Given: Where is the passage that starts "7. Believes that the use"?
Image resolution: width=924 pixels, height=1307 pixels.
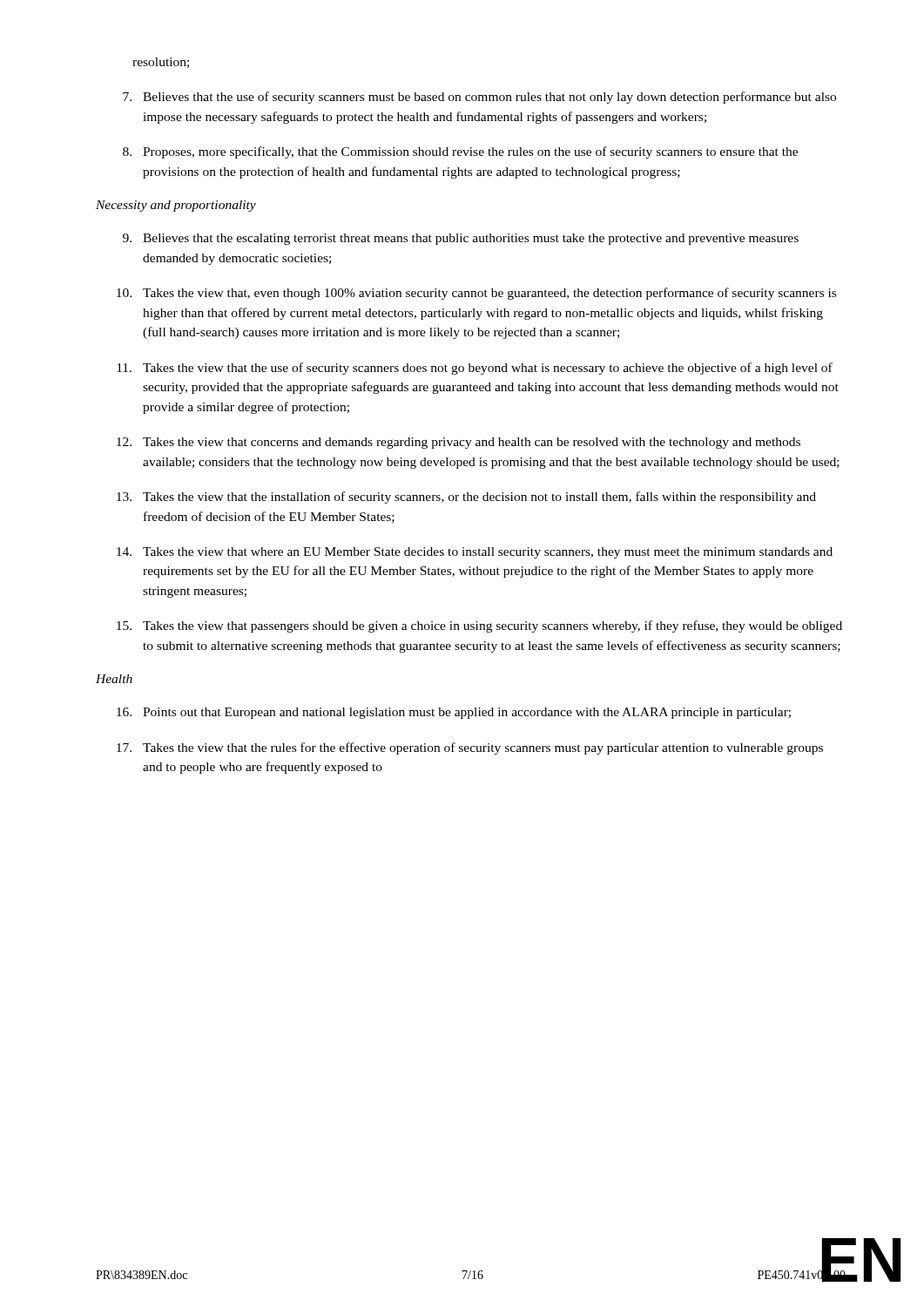Looking at the screenshot, I should (x=471, y=107).
